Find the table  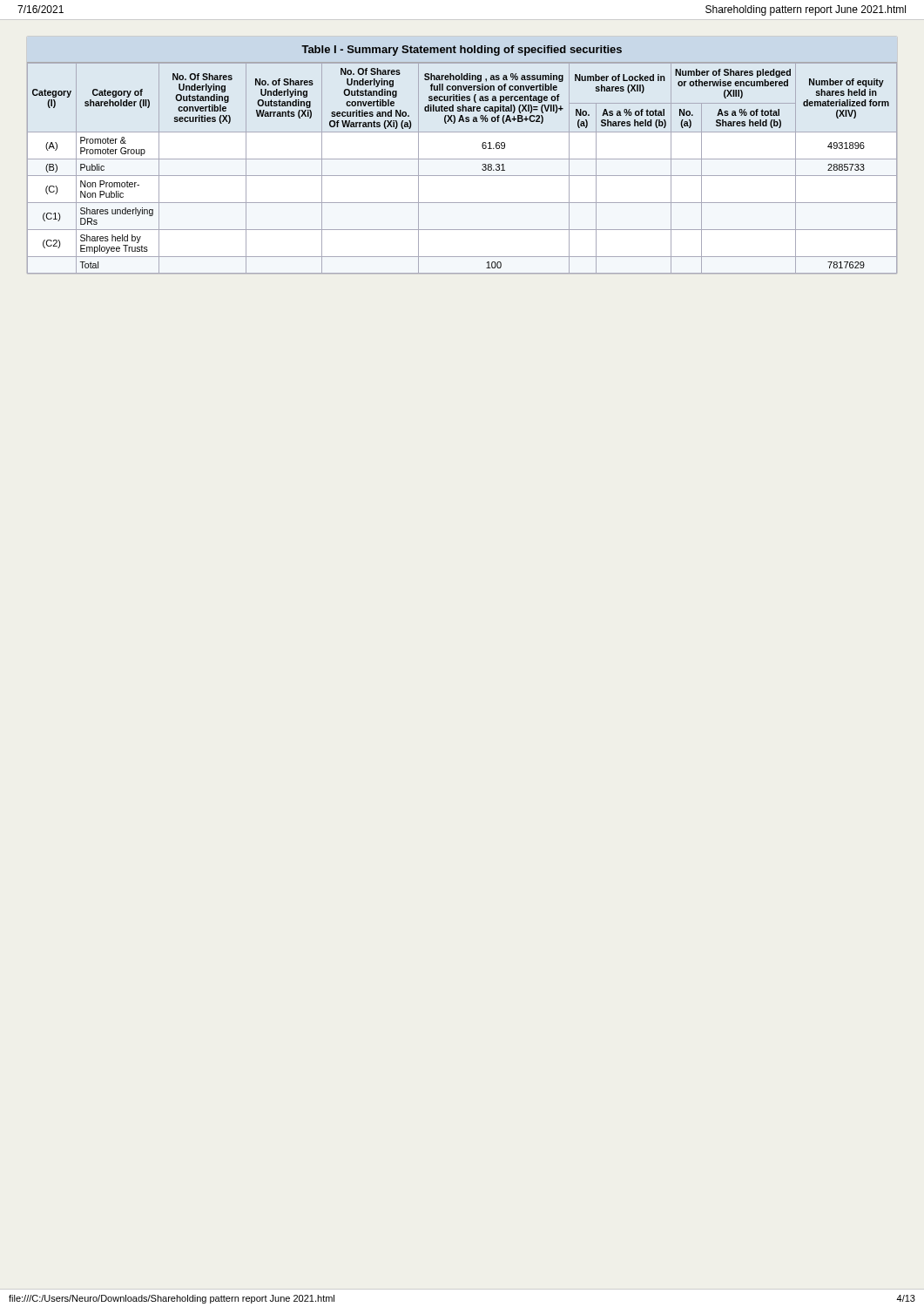coord(462,168)
